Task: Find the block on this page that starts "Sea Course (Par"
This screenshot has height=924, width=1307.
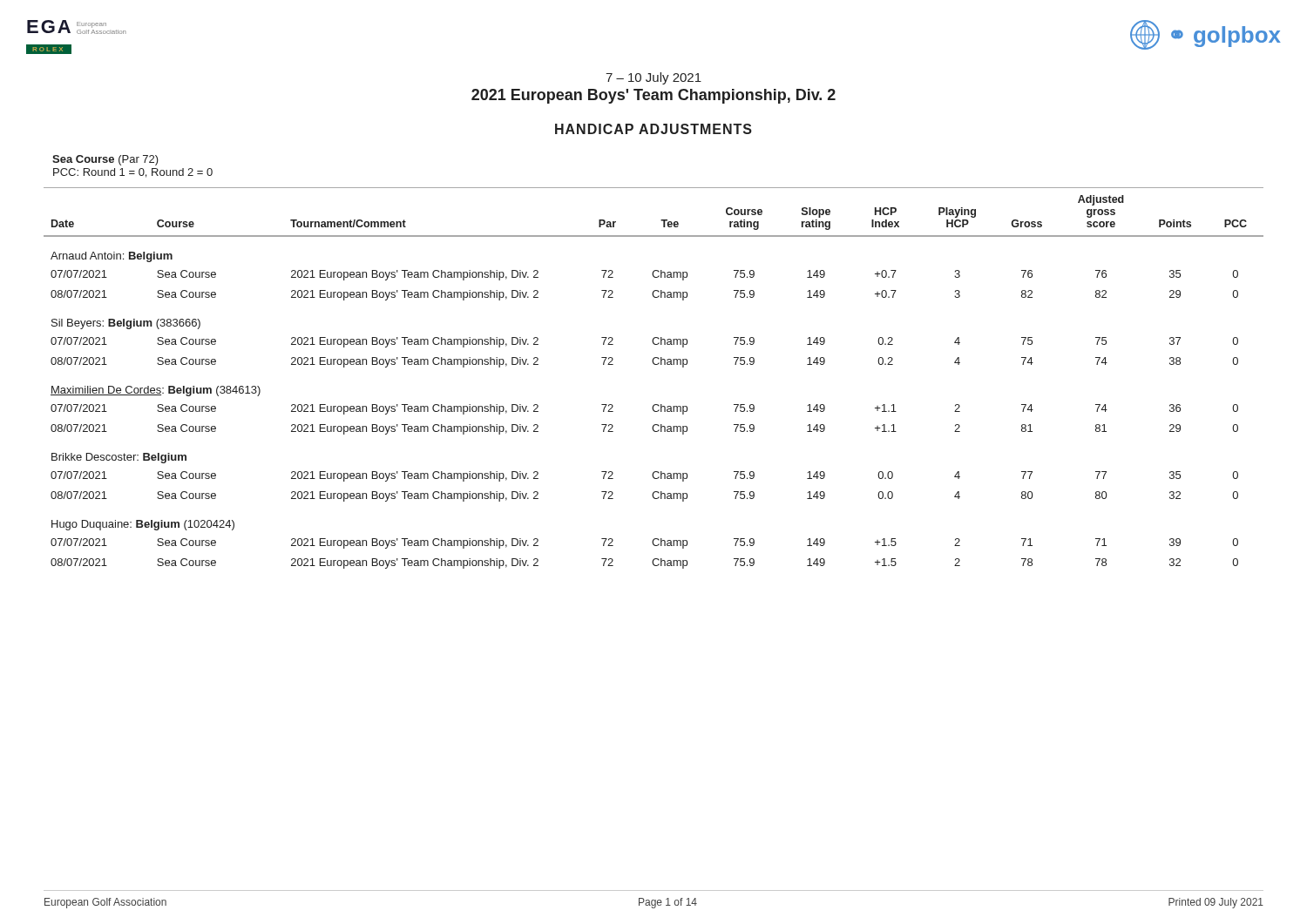Action: (133, 165)
